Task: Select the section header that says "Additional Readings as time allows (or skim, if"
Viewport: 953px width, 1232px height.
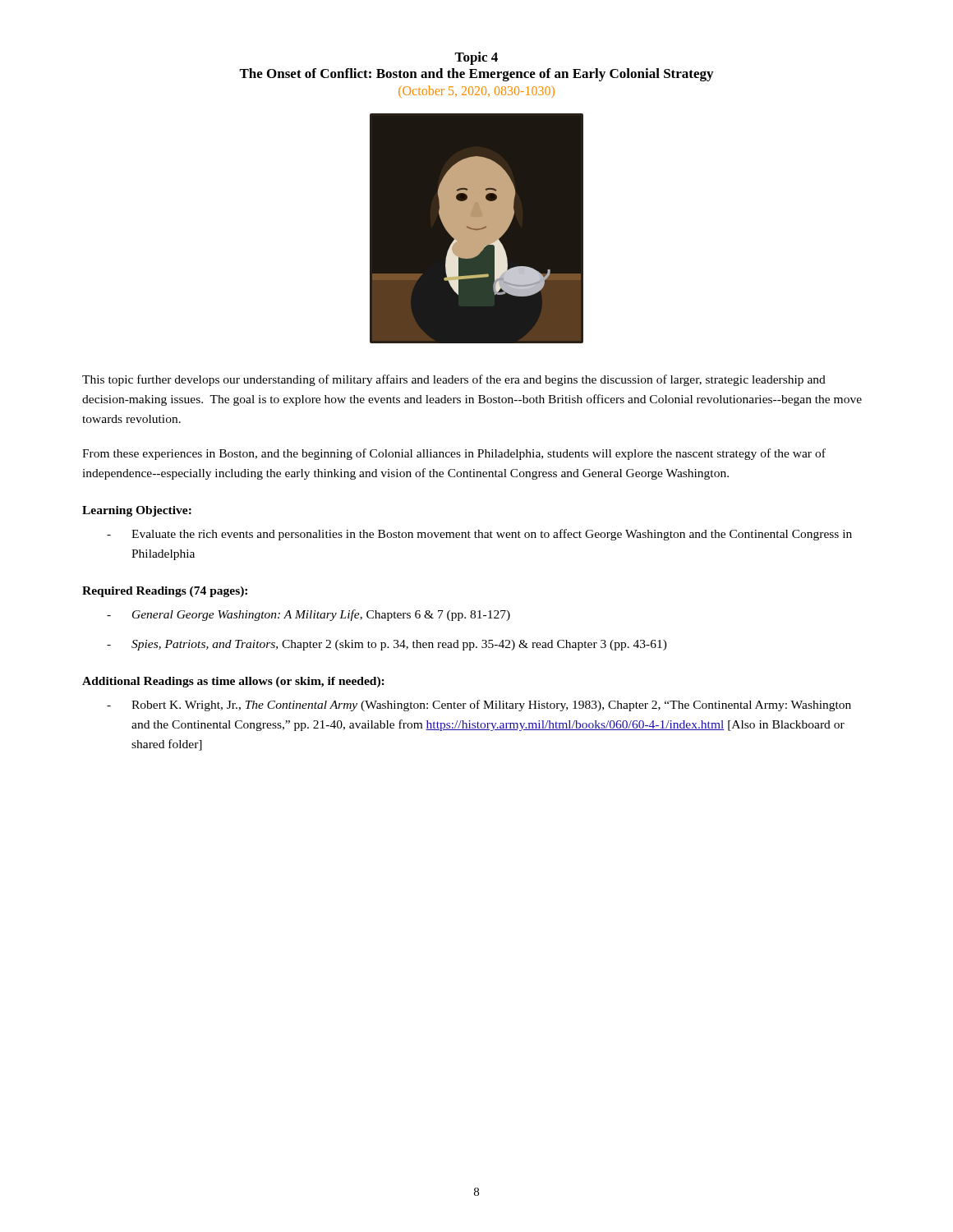Action: coord(234,681)
